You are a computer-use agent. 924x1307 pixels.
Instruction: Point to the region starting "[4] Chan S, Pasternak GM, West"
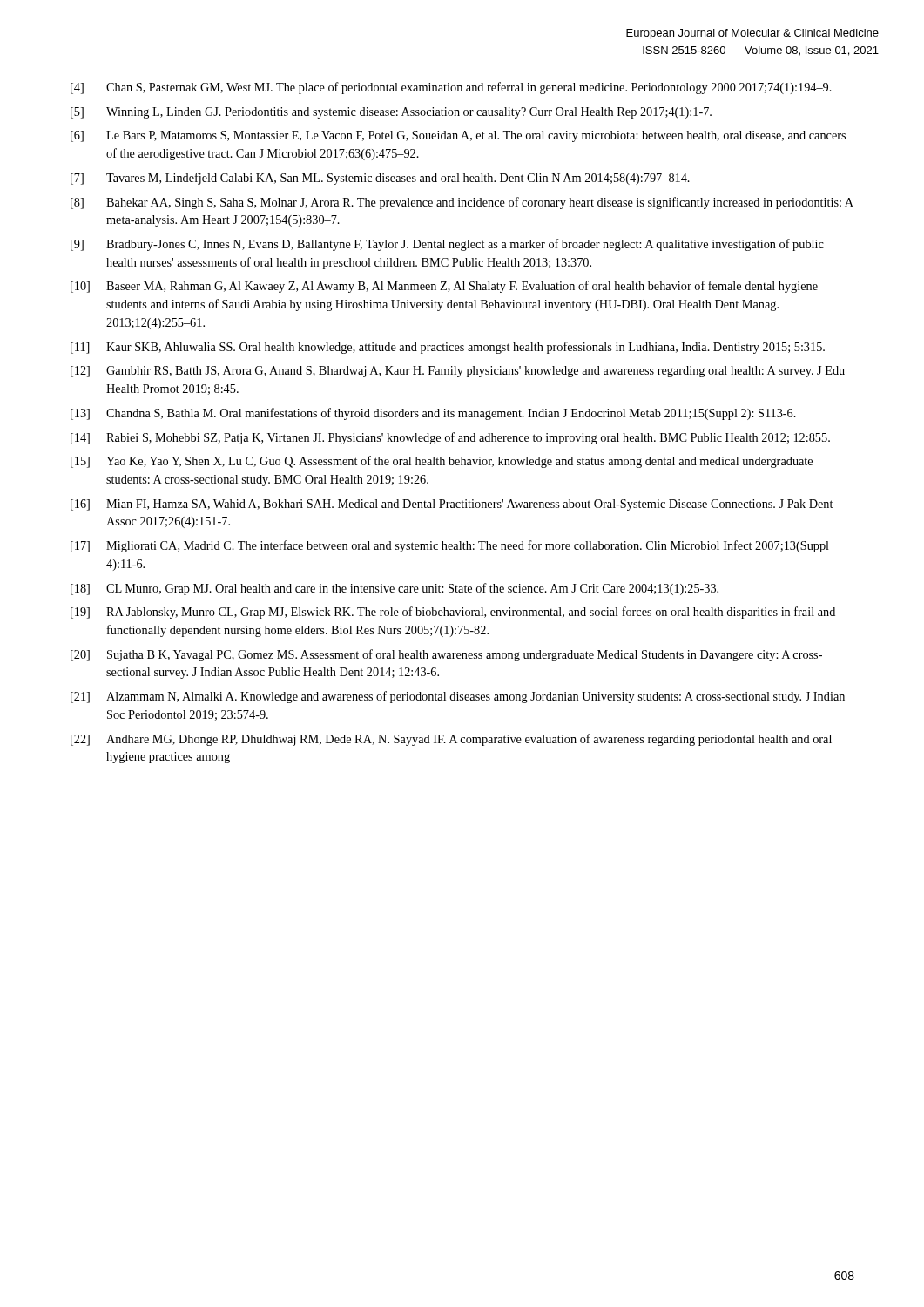[462, 87]
